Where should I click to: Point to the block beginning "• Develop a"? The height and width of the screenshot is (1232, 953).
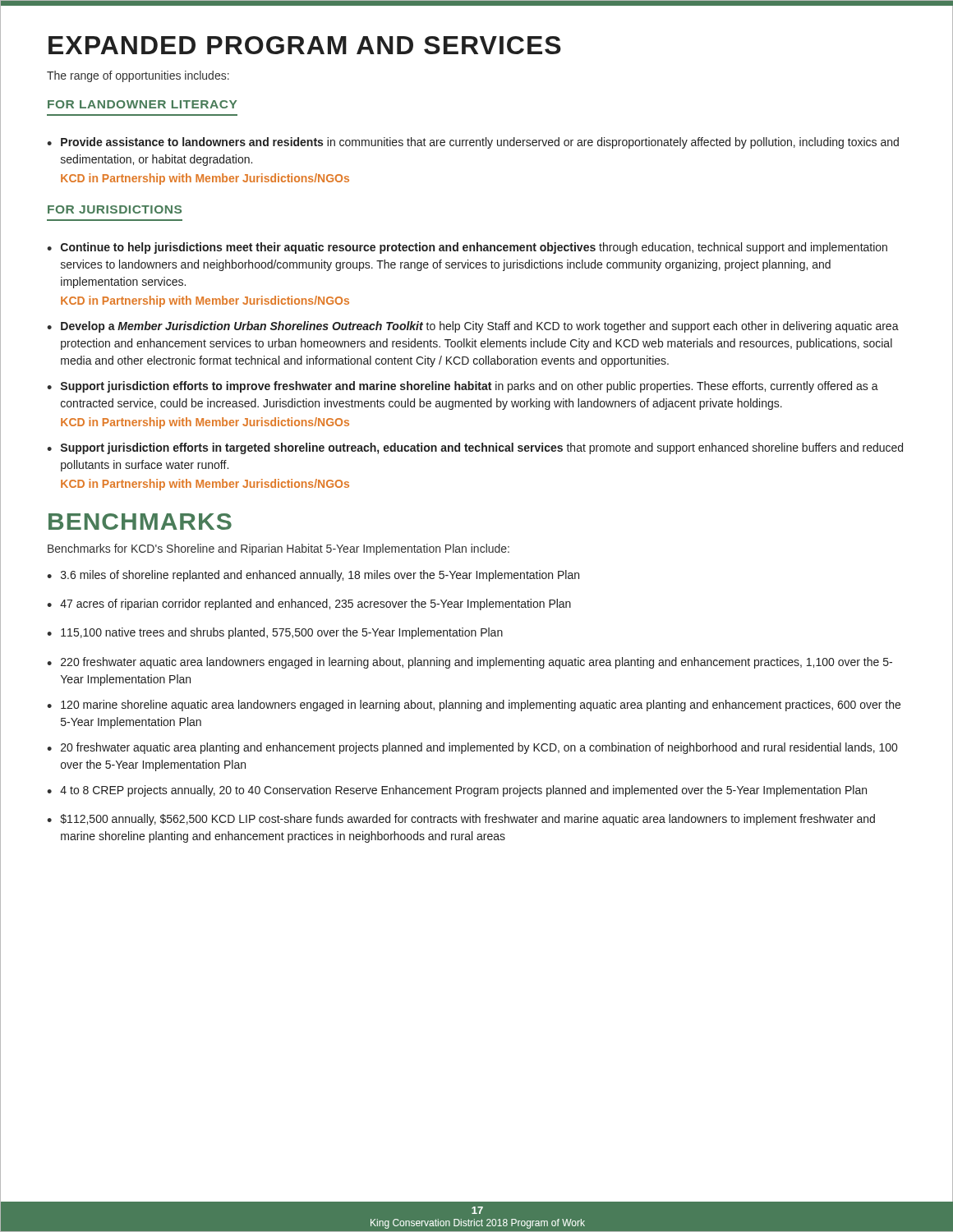click(476, 344)
